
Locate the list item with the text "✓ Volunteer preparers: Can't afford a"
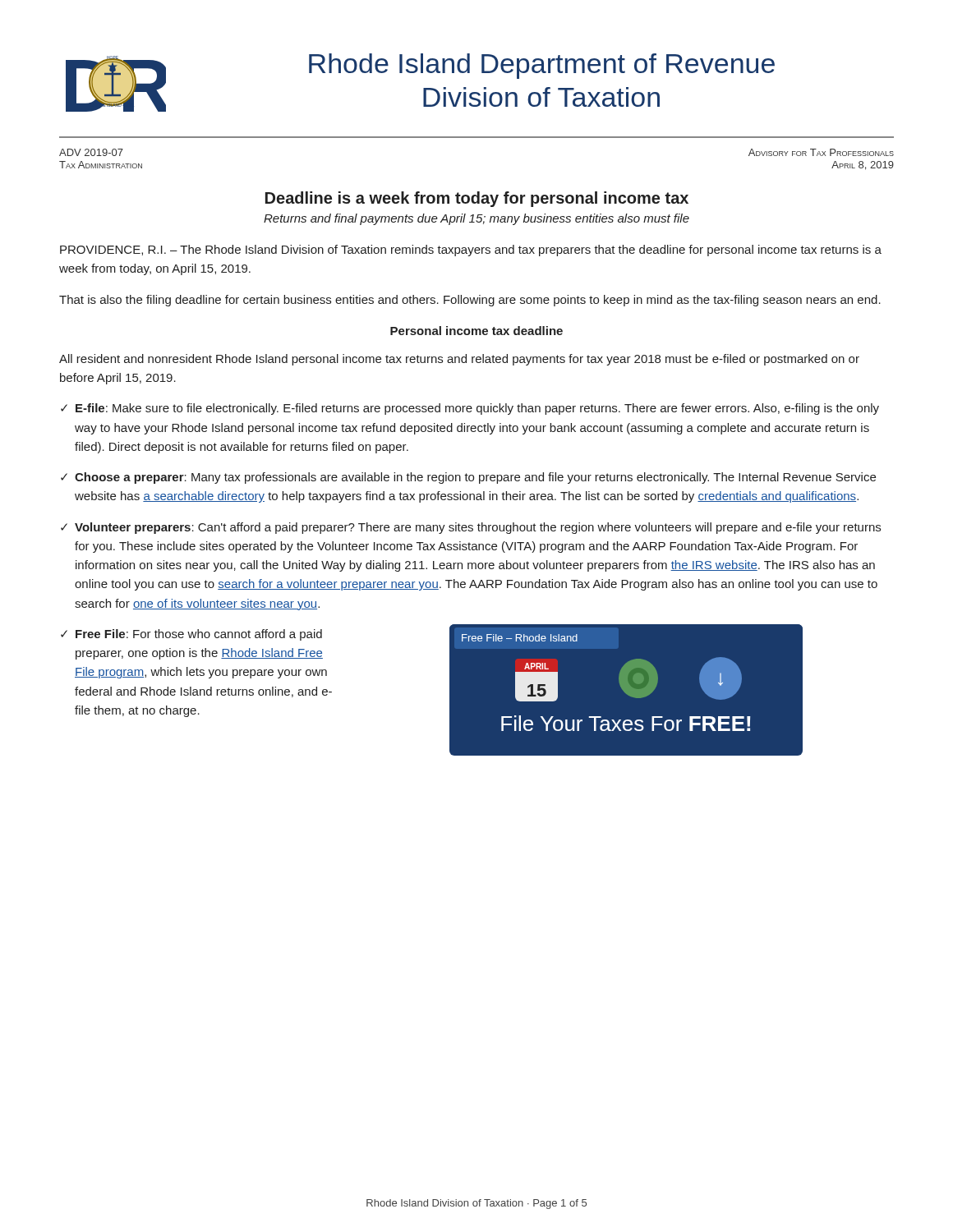tap(476, 565)
